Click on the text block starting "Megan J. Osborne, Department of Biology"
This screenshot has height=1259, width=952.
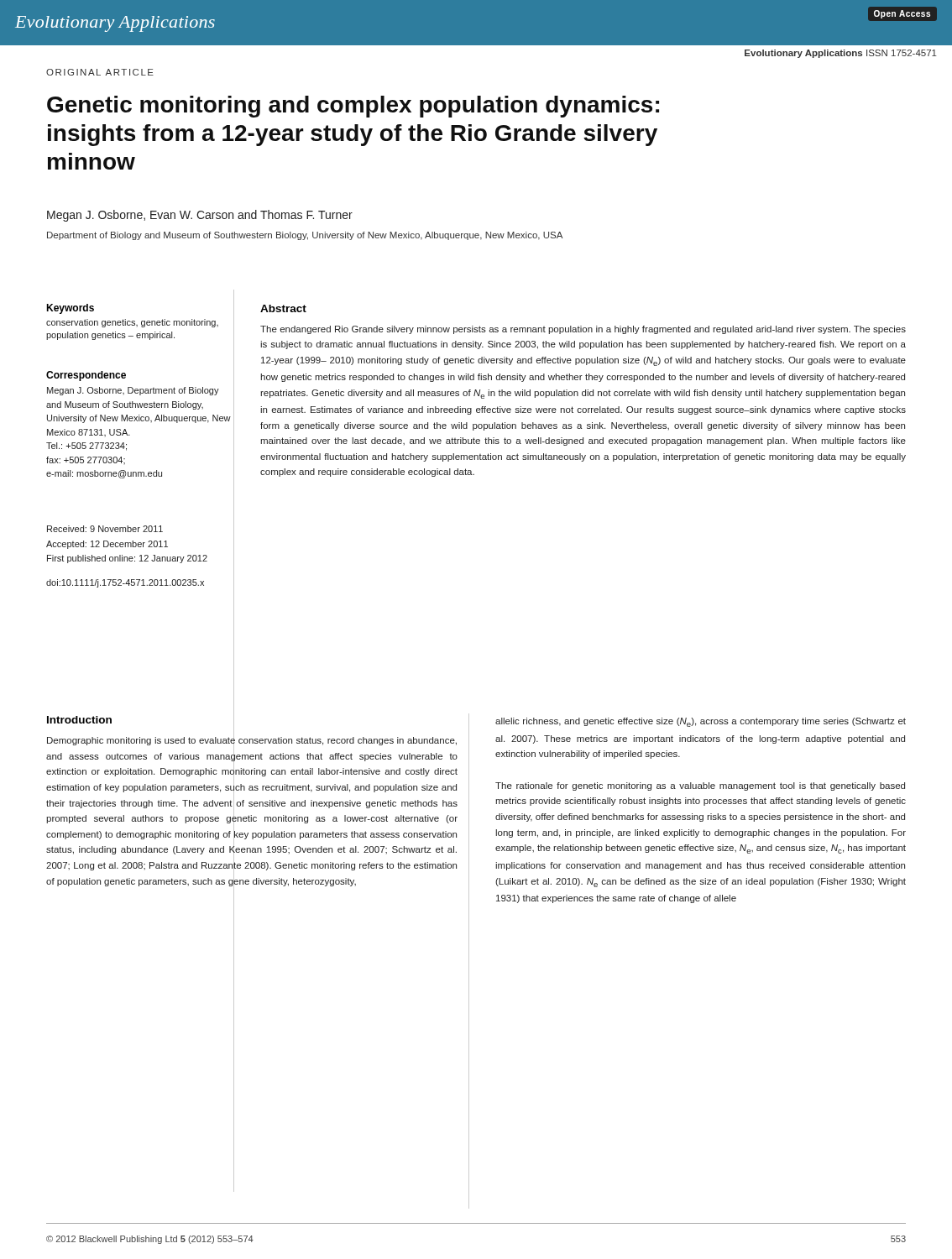[138, 432]
